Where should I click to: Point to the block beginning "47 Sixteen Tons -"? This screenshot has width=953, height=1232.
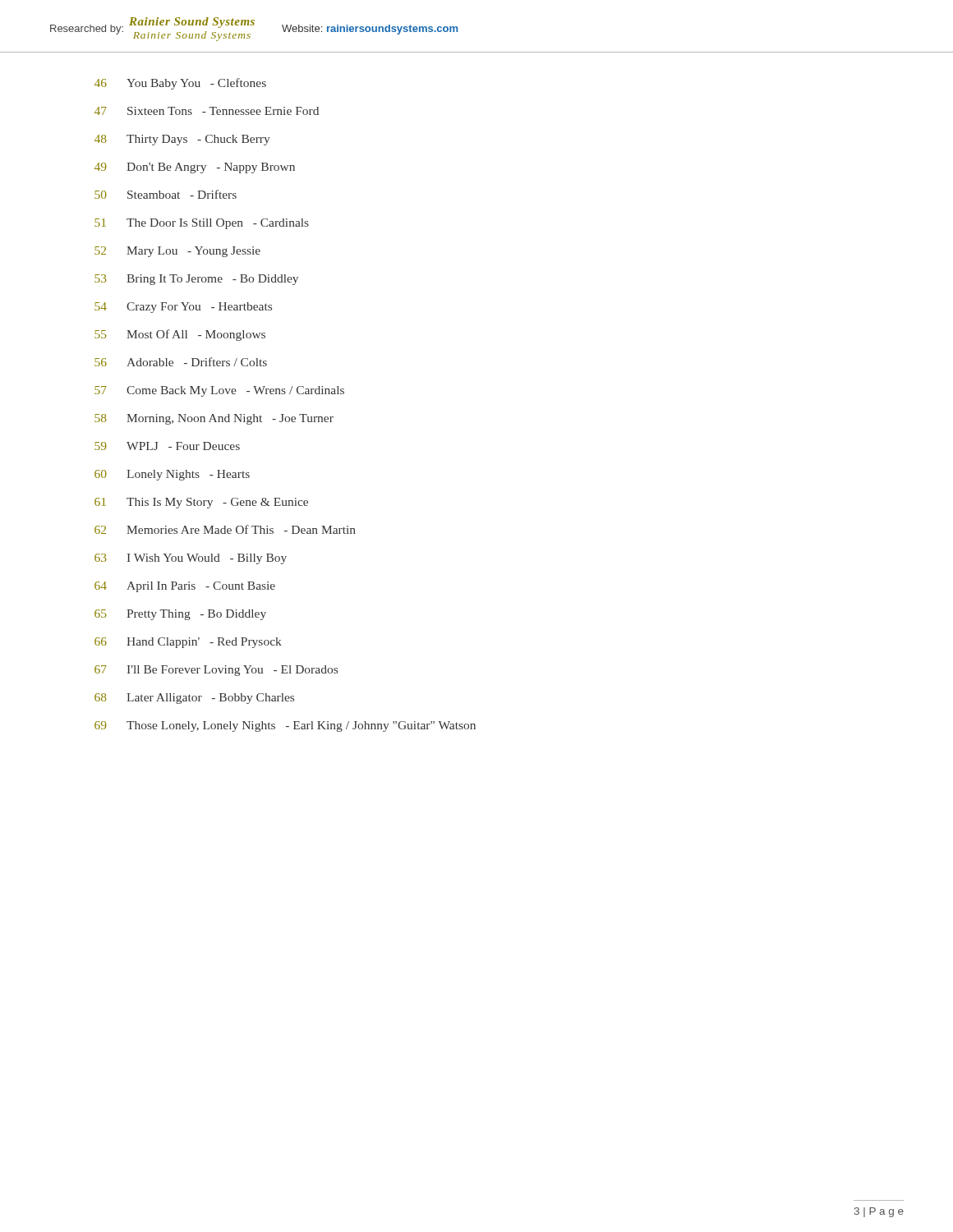tap(192, 111)
